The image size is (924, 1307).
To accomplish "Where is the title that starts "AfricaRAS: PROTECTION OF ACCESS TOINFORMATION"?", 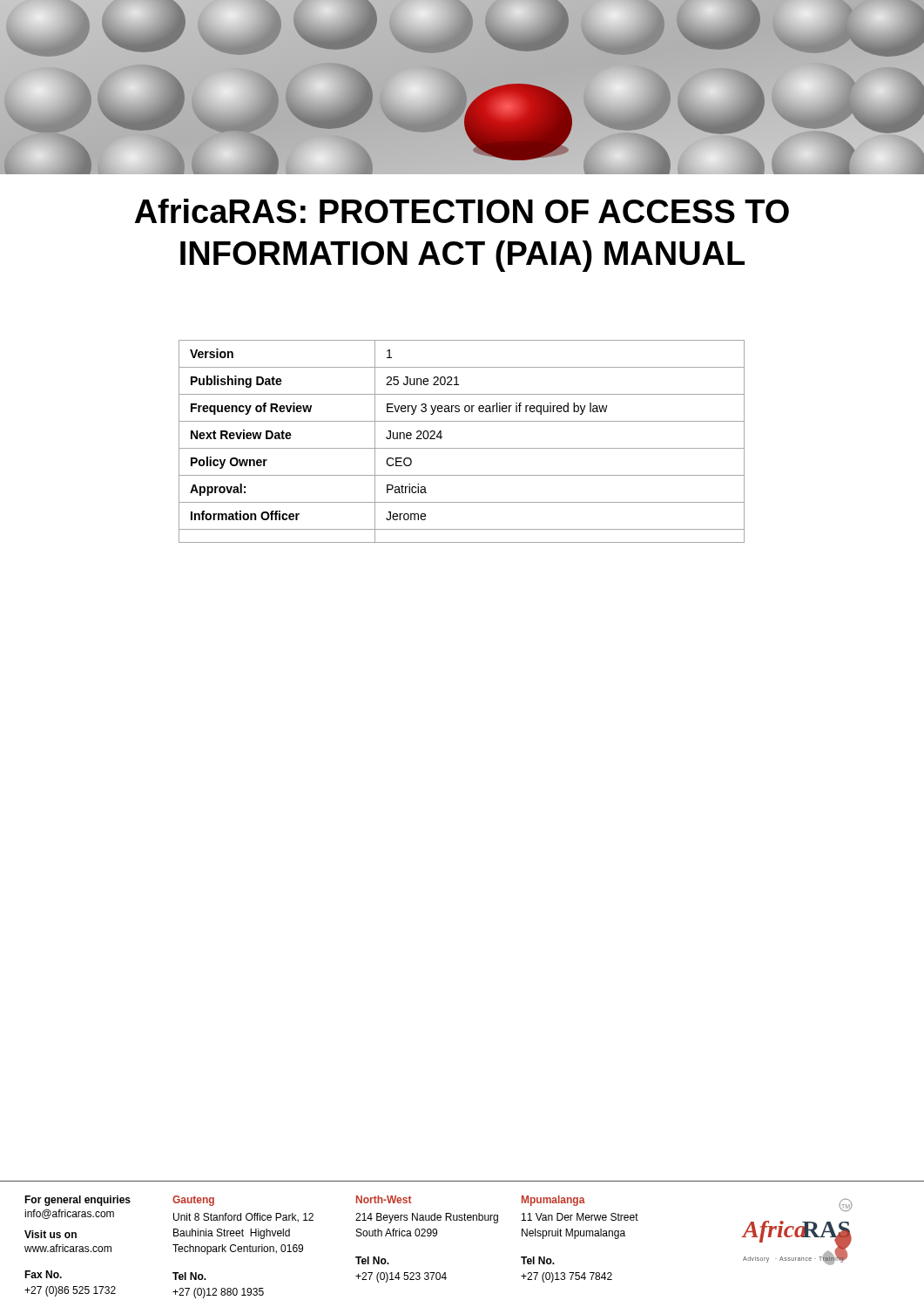I will (462, 233).
